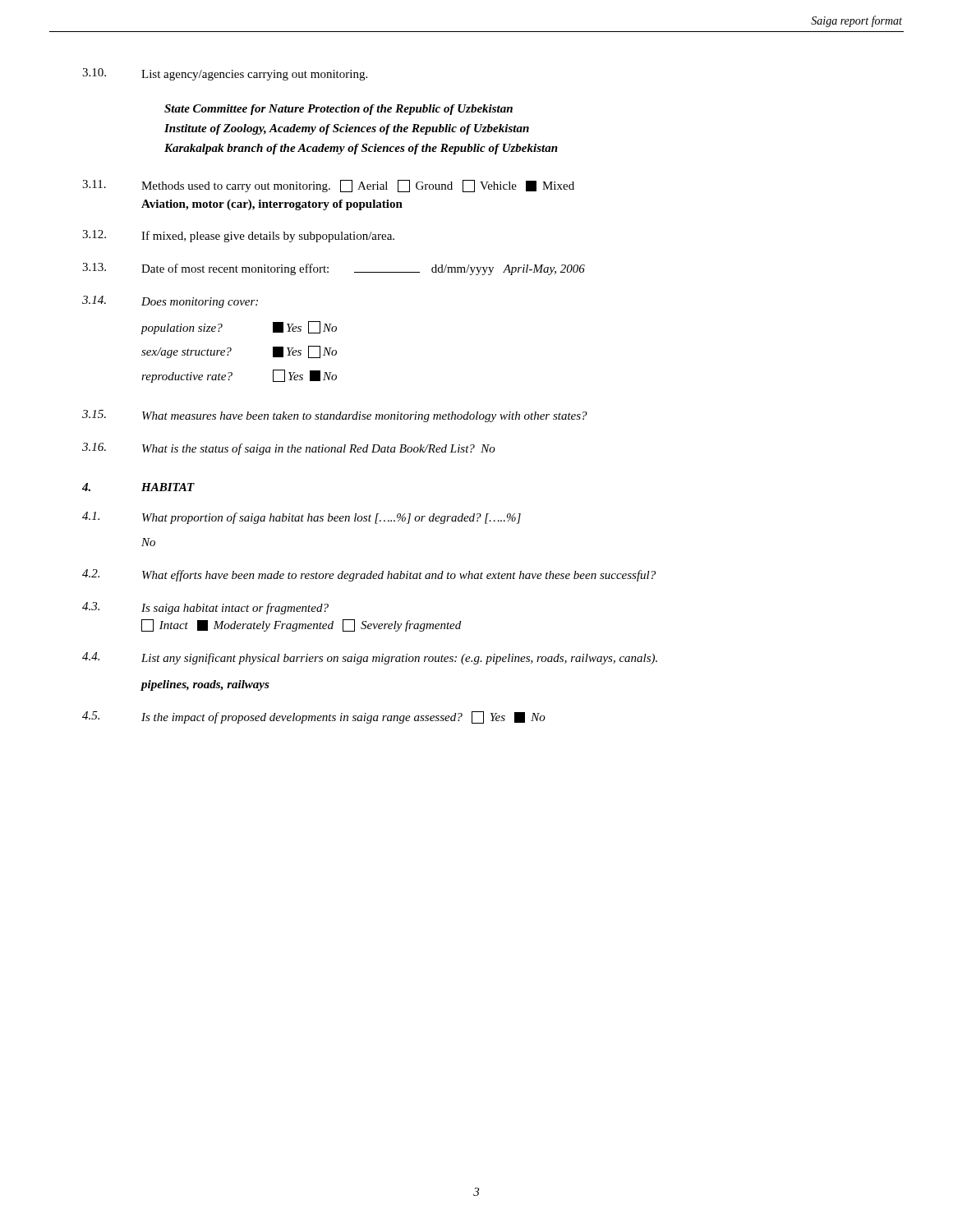Select the list item containing "3.11. Methods used to carry out"
This screenshot has width=953, height=1232.
click(485, 195)
